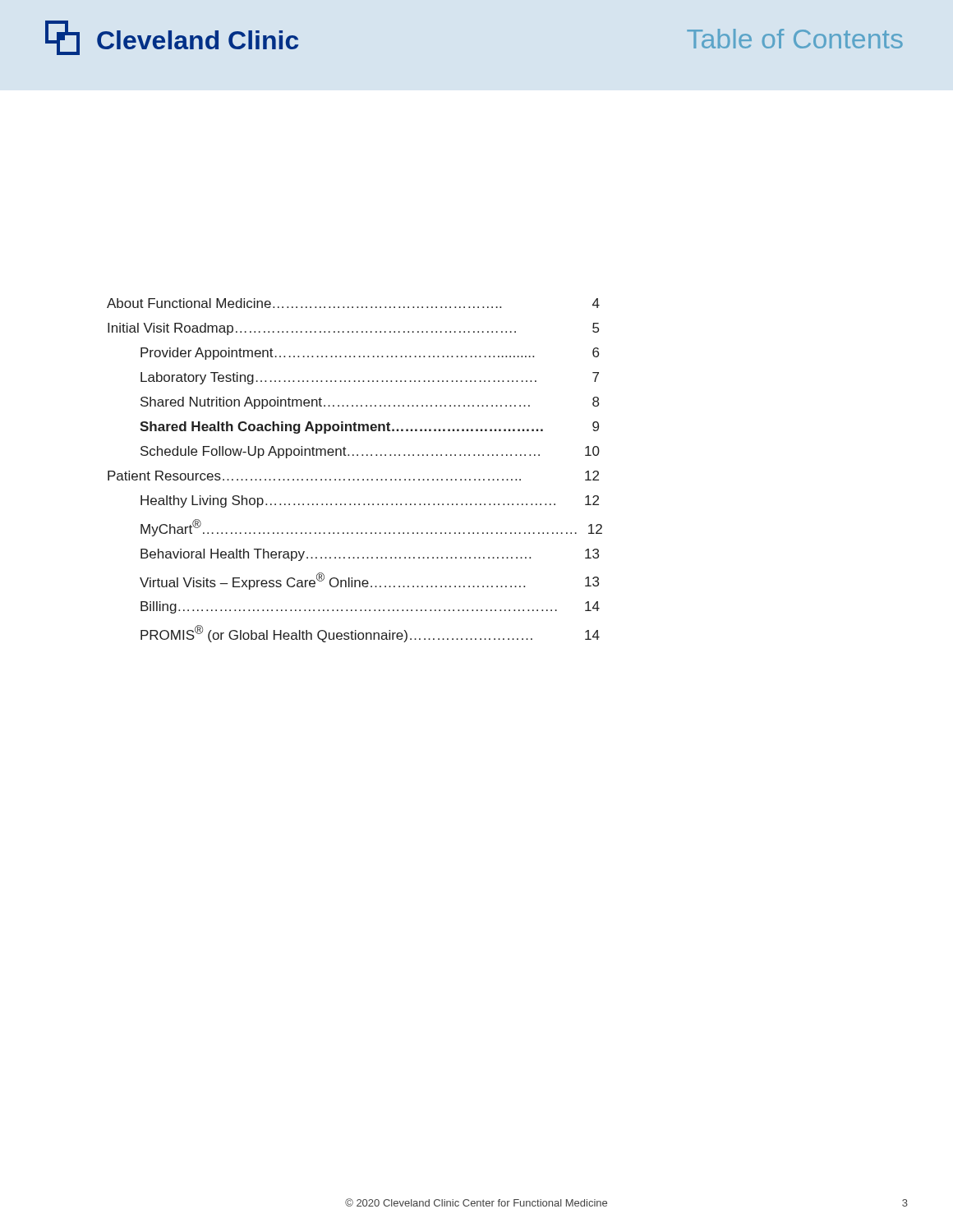
Task: Locate the text "Provider Appointment…………………………………………"
Action: tap(353, 353)
